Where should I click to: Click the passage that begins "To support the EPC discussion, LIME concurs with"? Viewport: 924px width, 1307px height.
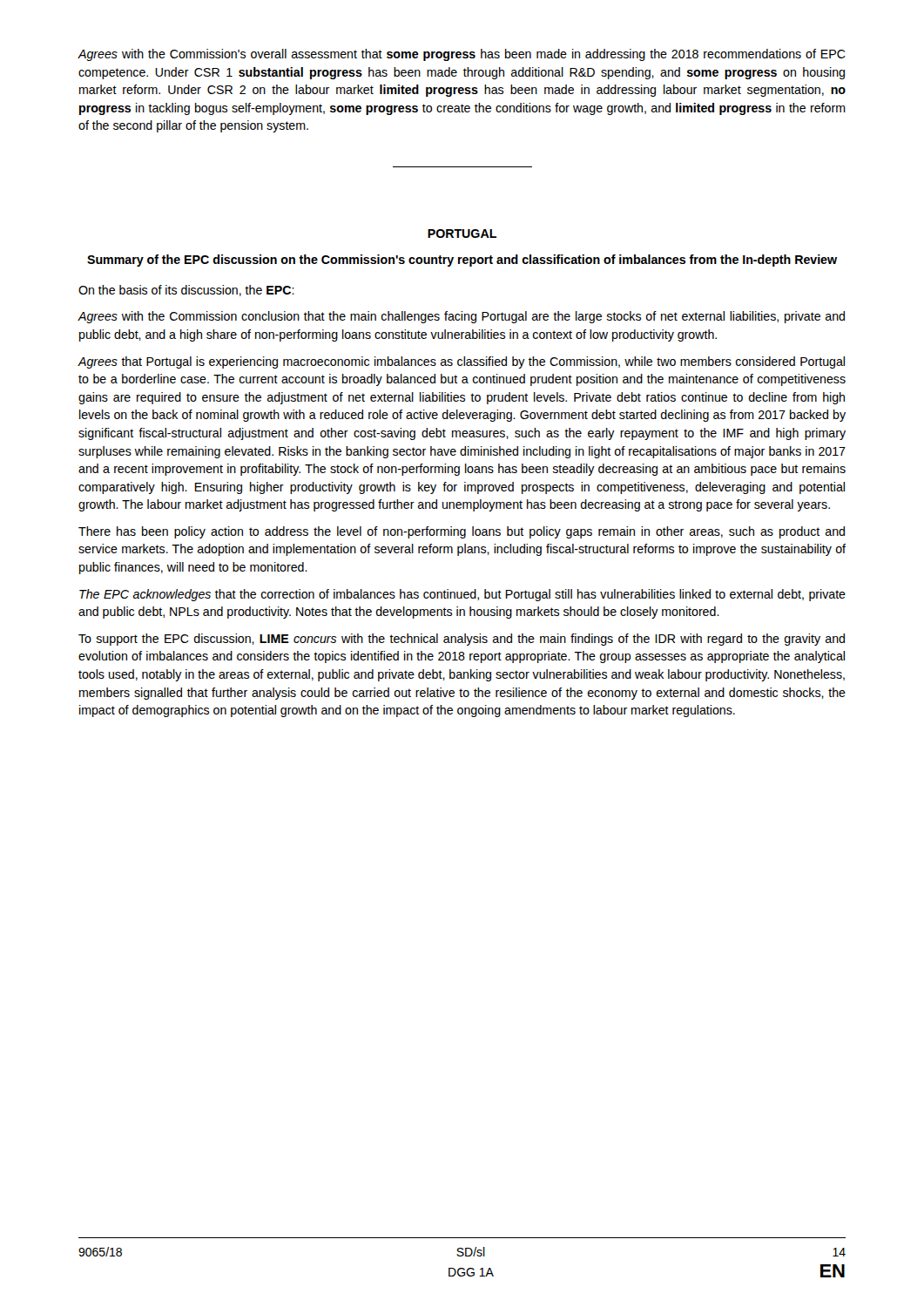(462, 674)
